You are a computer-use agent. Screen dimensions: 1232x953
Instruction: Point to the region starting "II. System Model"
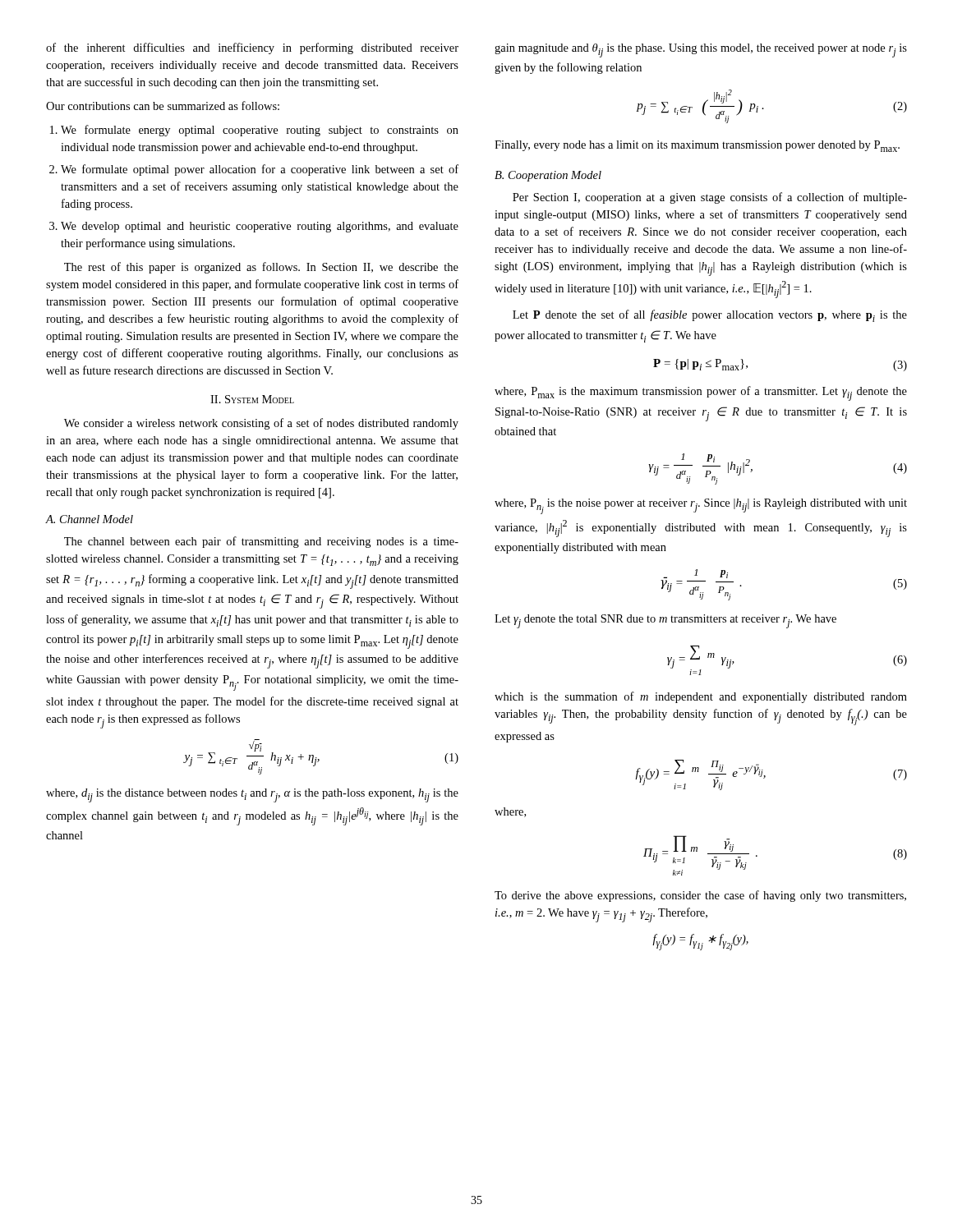click(252, 400)
